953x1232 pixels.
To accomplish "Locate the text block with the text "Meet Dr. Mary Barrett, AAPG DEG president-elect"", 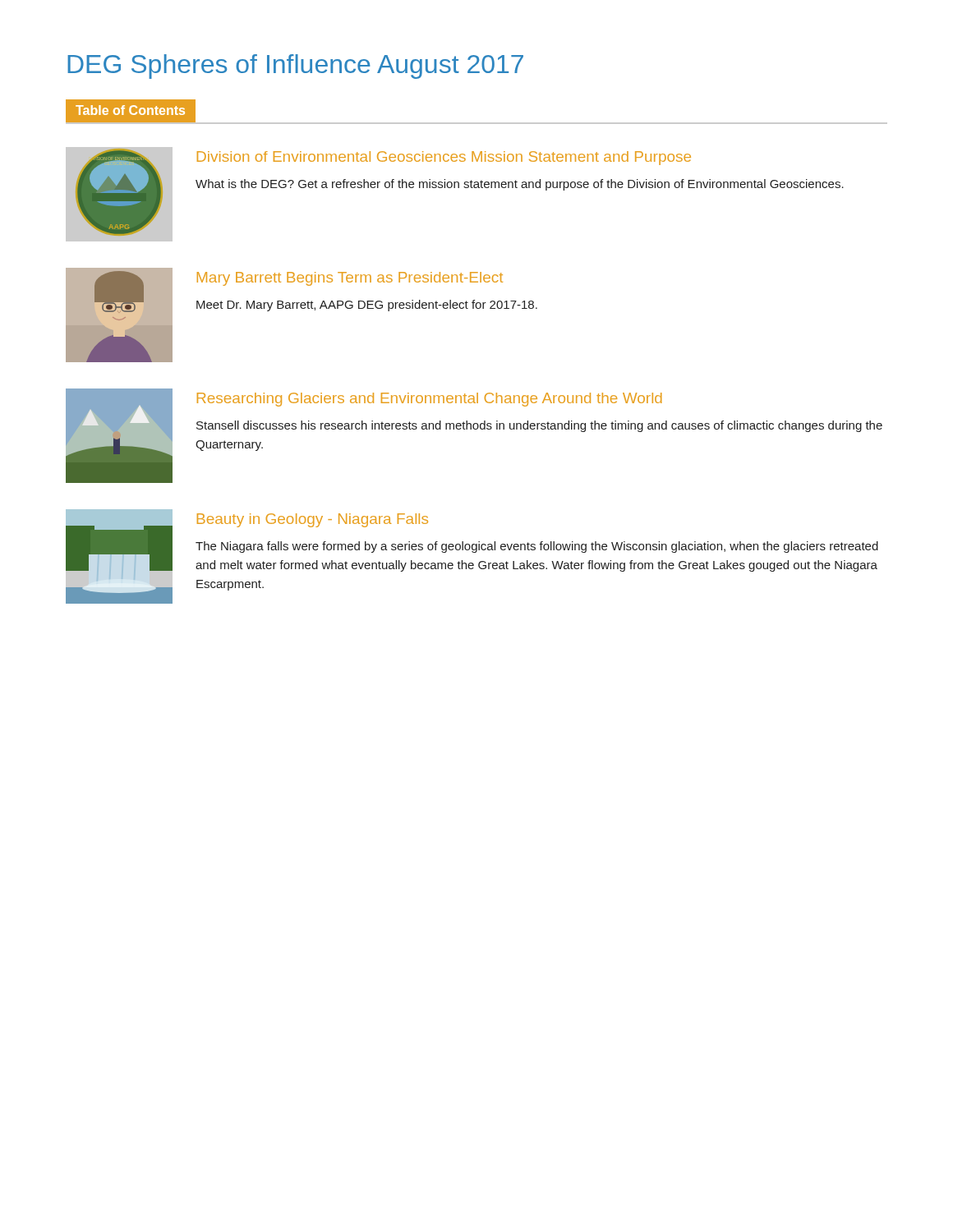I will tap(541, 304).
